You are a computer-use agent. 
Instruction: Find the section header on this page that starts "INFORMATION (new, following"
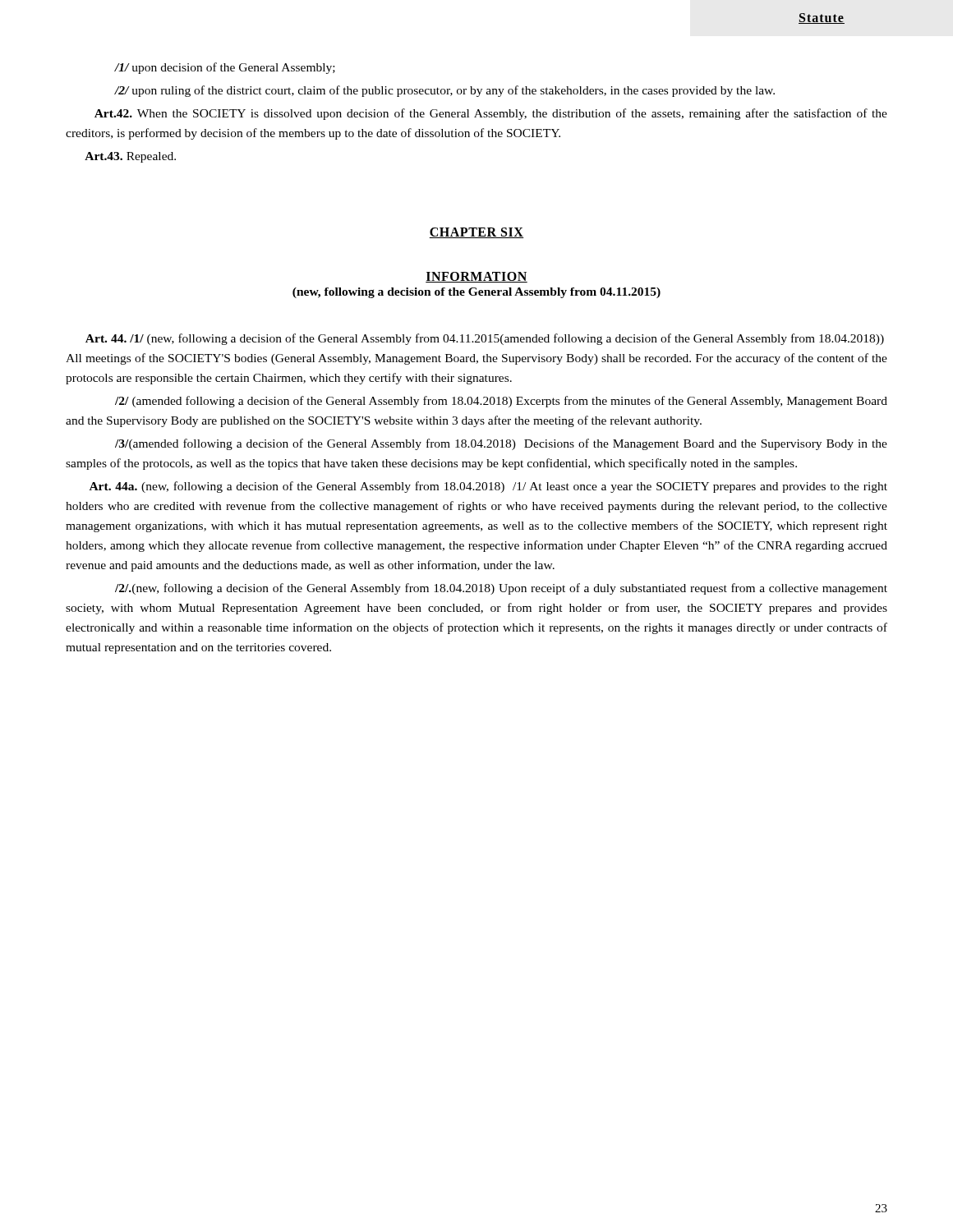tap(476, 284)
